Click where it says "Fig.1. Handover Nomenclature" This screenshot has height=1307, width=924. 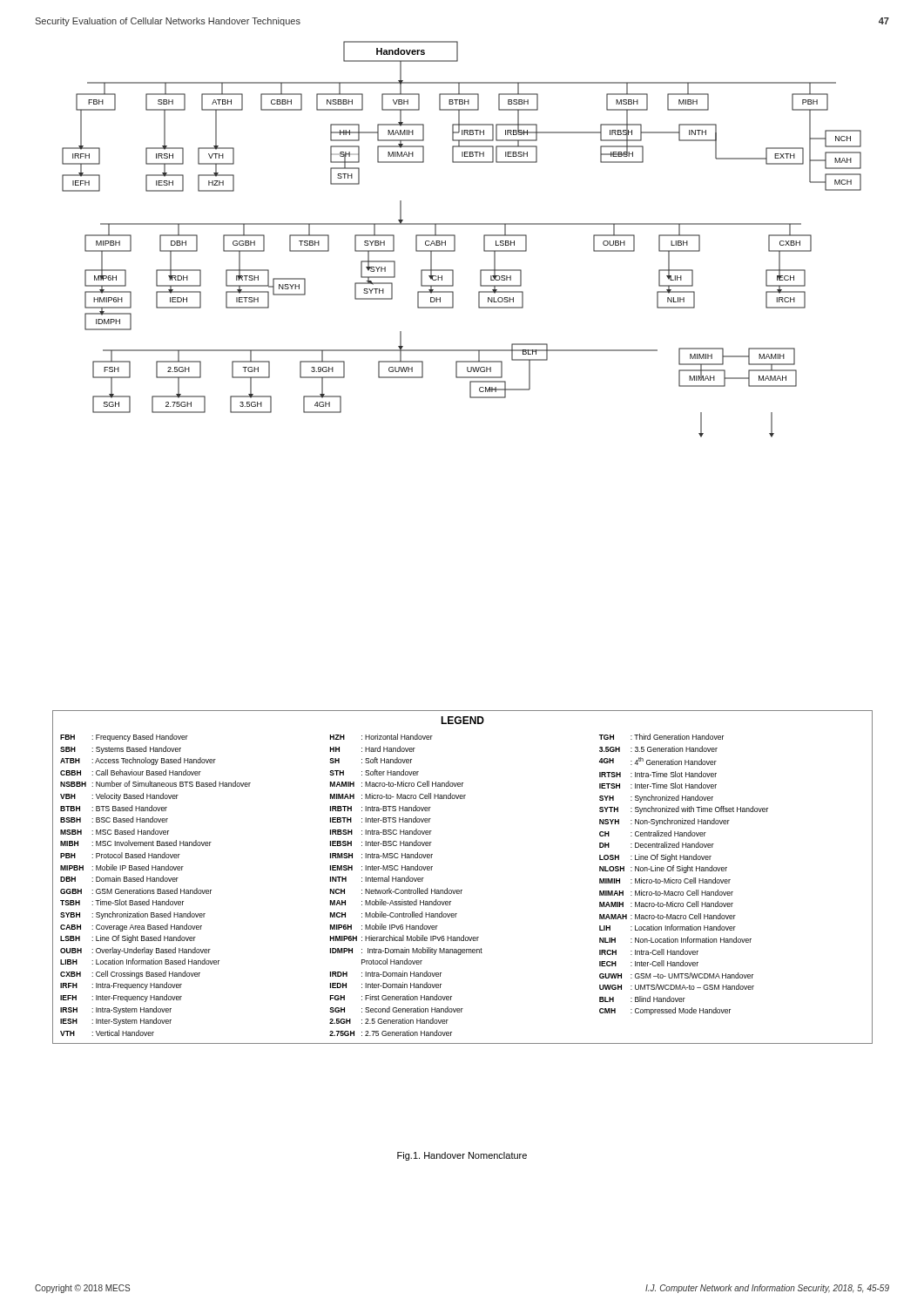[462, 1155]
